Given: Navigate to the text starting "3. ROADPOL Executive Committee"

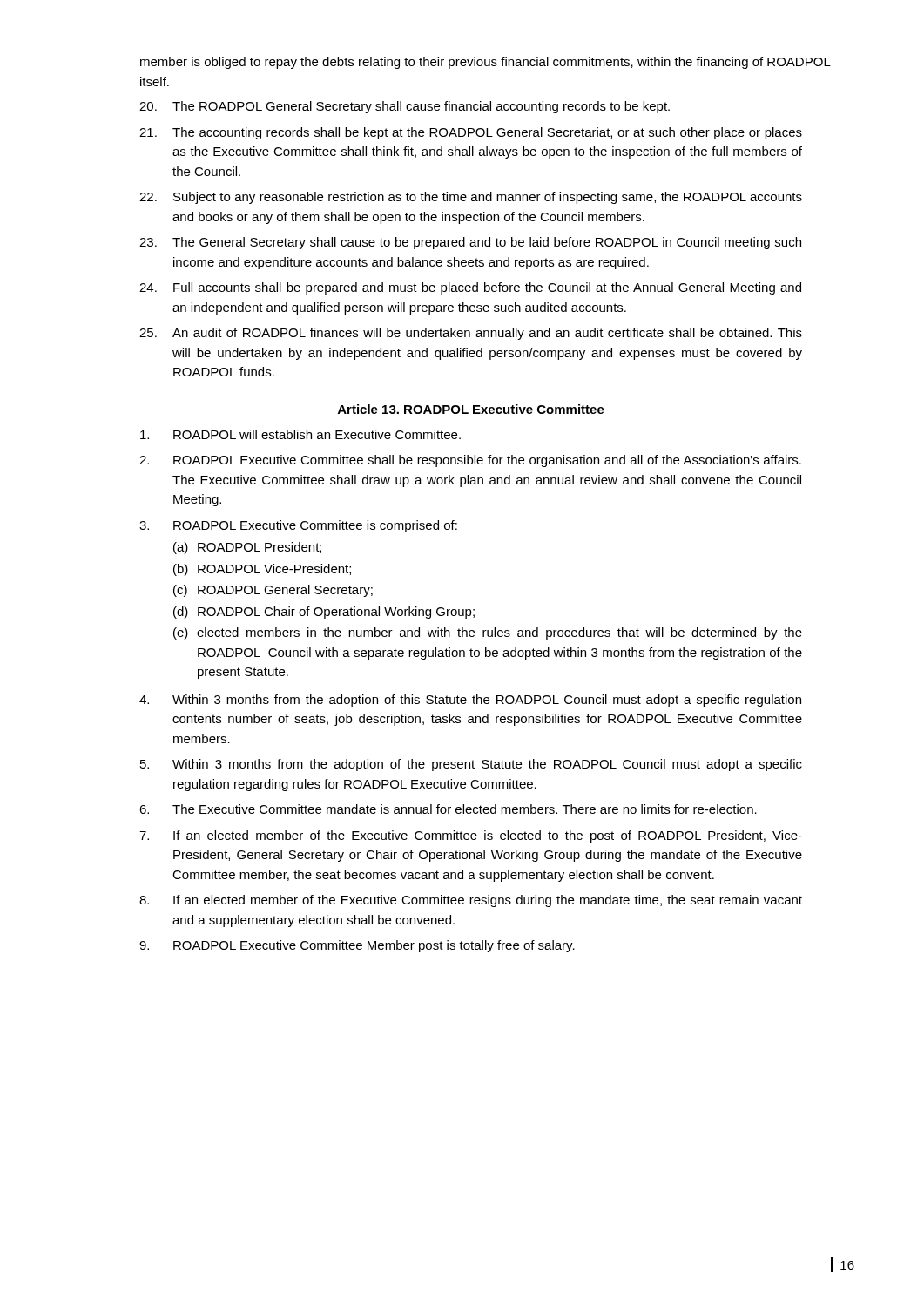Looking at the screenshot, I should pos(471,599).
